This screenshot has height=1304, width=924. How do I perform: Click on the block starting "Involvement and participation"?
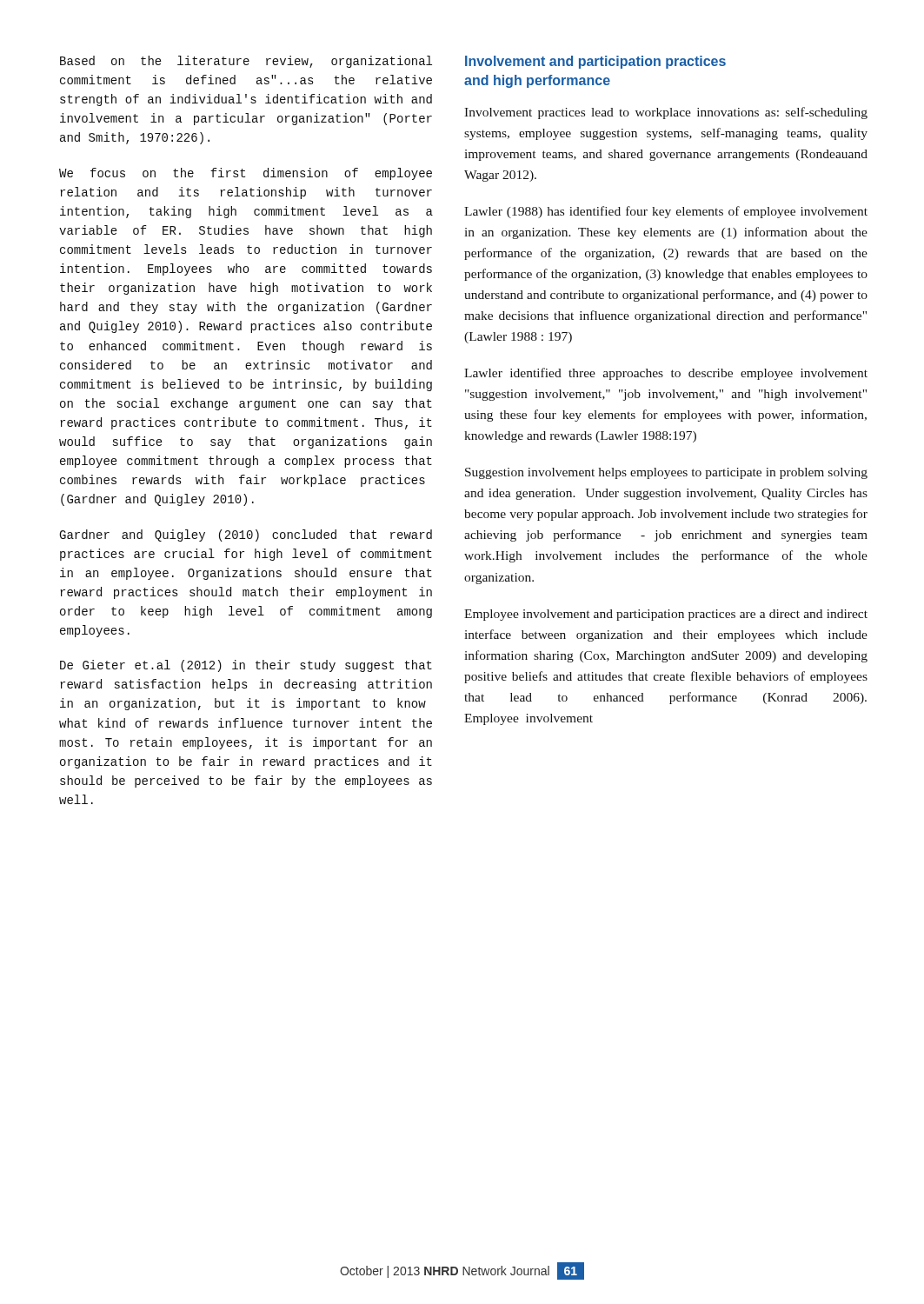pos(595,71)
